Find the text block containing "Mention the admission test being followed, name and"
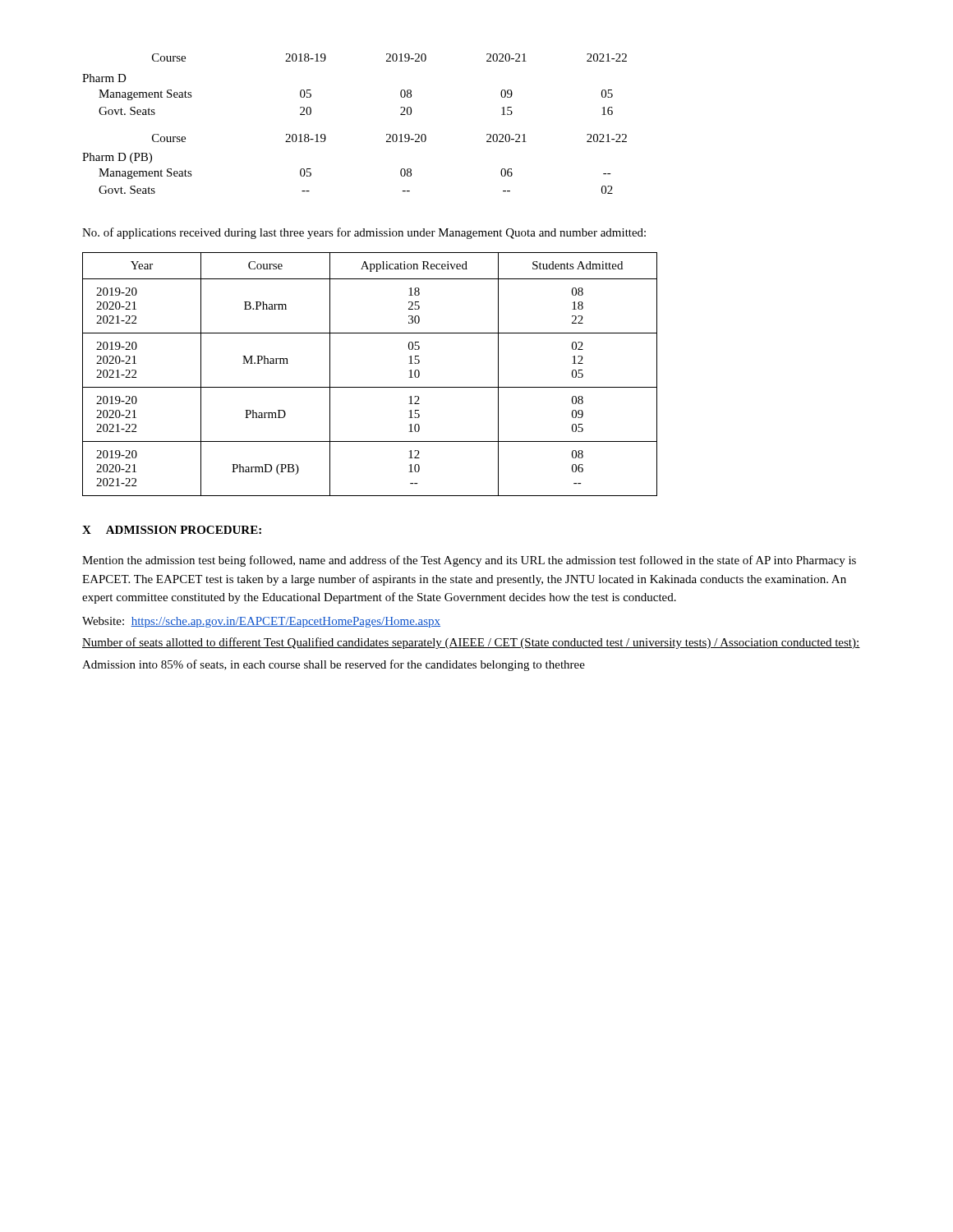This screenshot has width=953, height=1232. 476,579
